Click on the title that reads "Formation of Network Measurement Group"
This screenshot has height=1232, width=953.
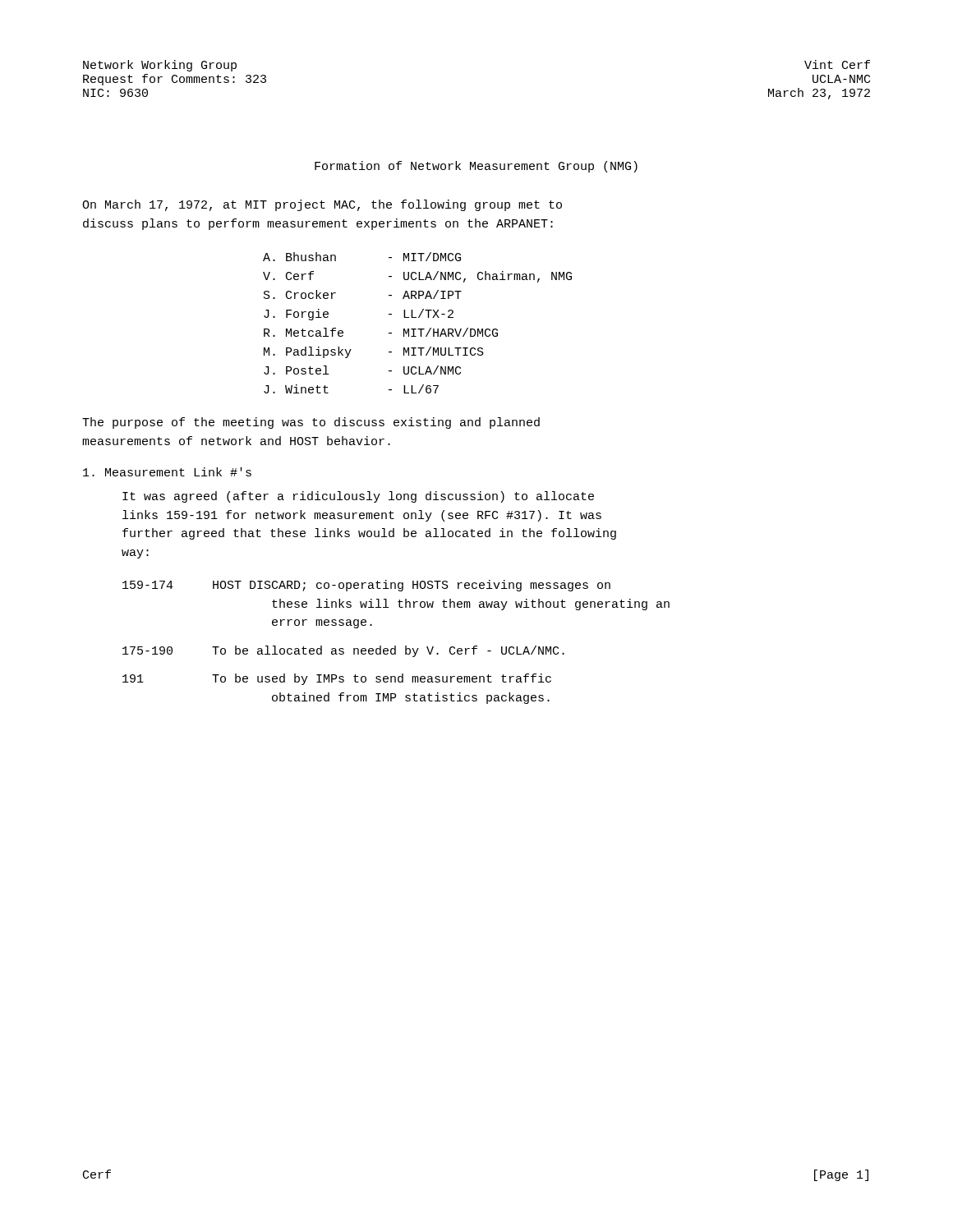[x=476, y=167]
